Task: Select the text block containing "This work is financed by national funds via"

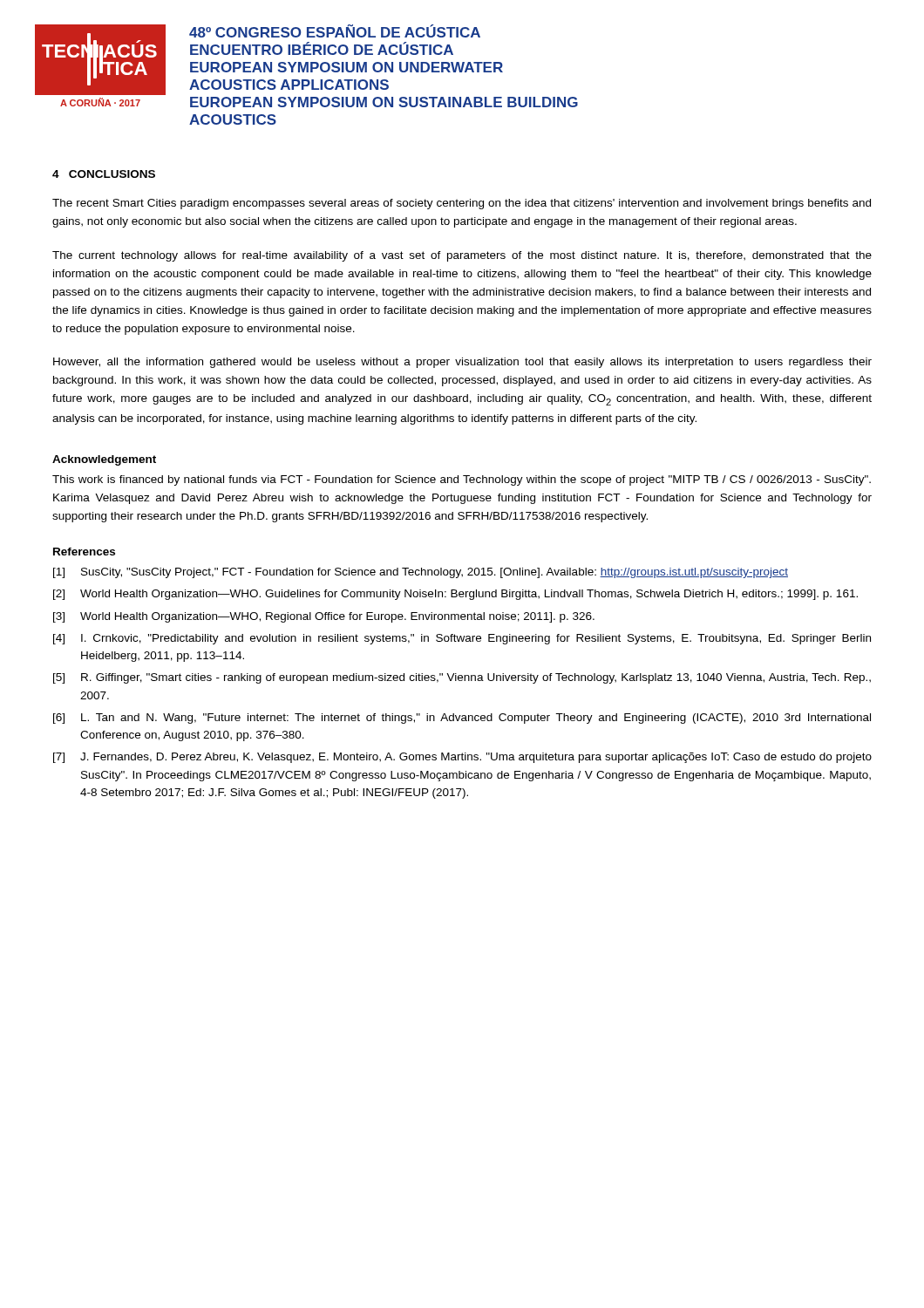Action: 462,498
